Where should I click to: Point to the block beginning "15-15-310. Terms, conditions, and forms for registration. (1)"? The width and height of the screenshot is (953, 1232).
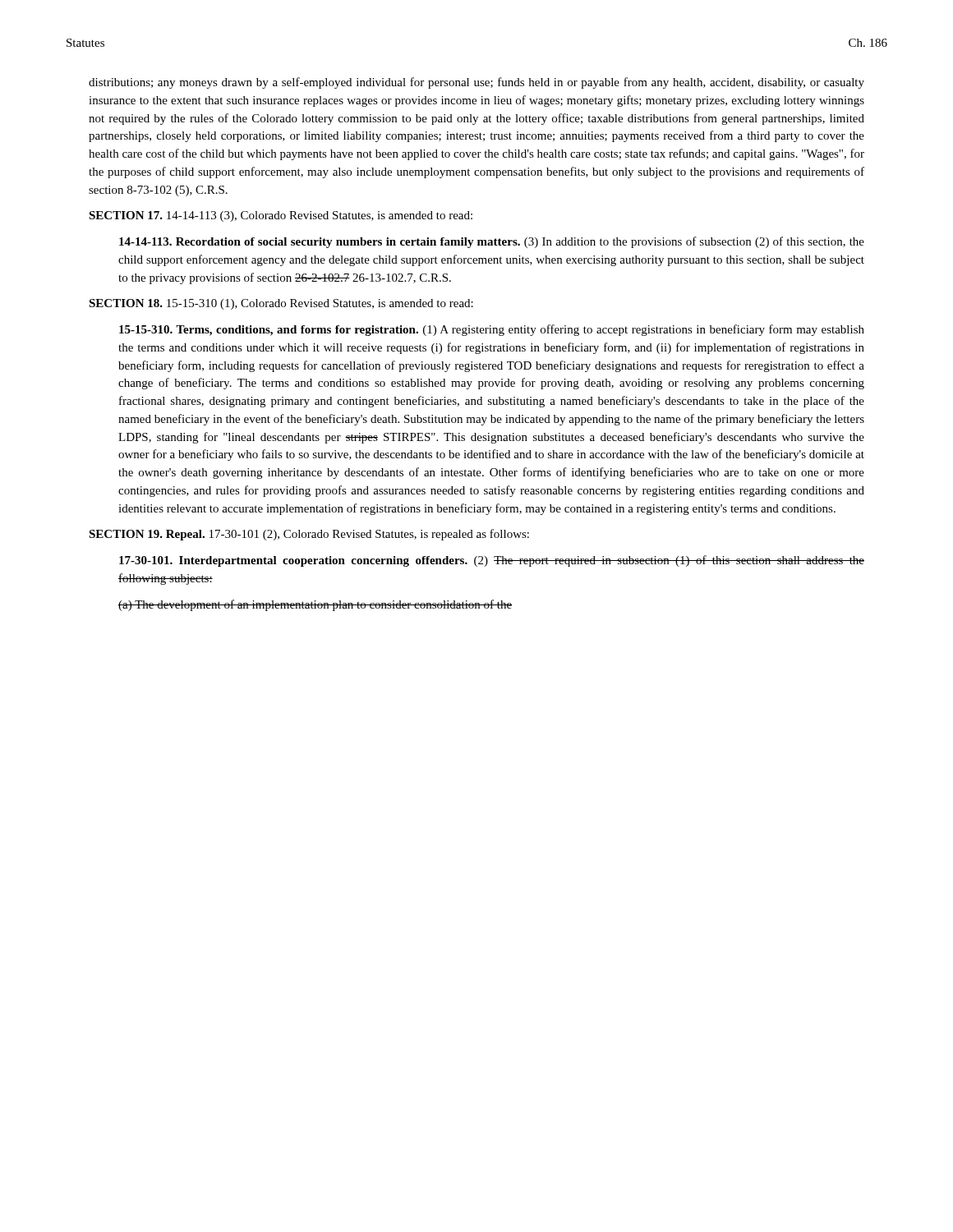[491, 419]
